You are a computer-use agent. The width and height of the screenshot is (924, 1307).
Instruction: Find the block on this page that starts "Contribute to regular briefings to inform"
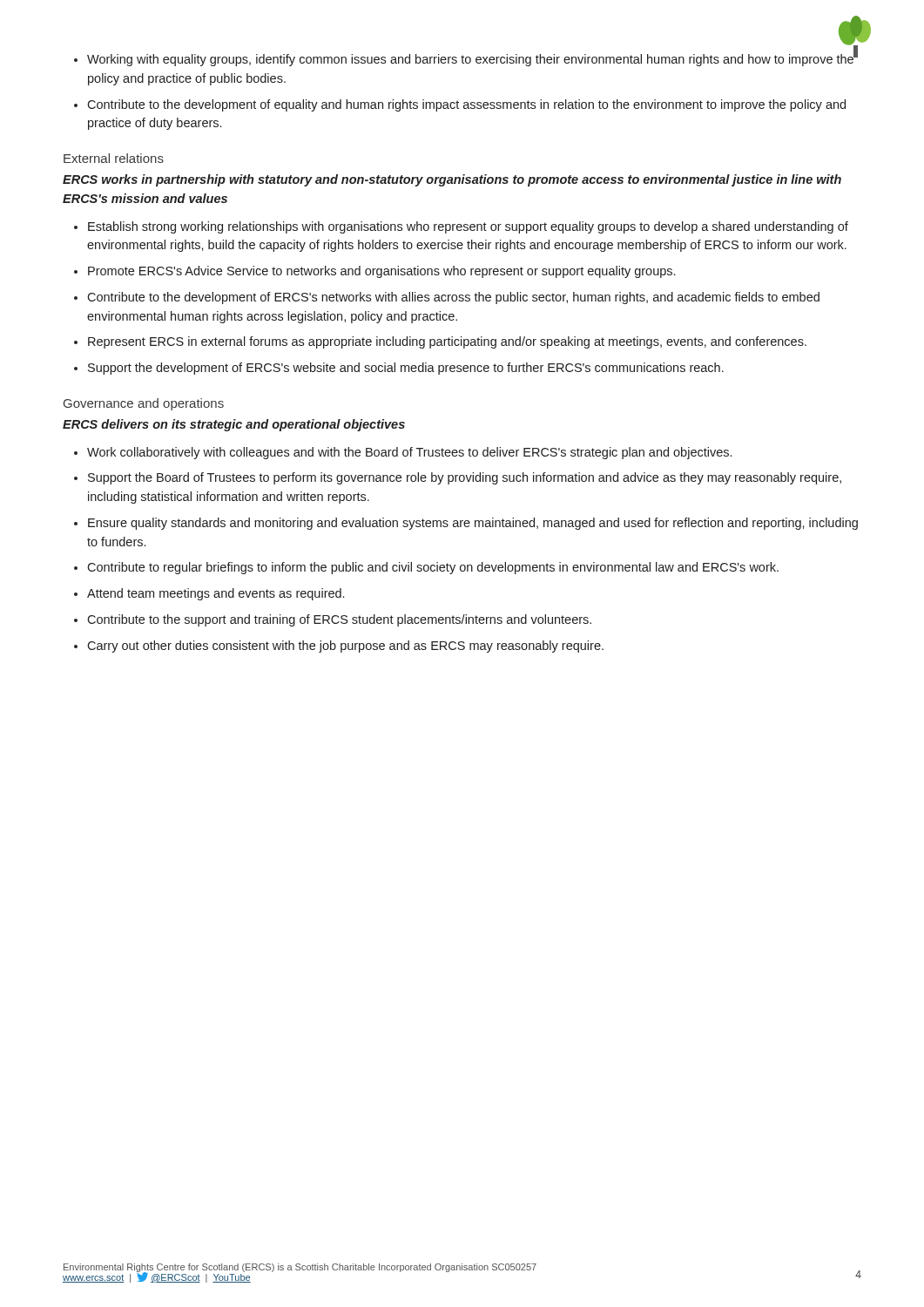433,567
